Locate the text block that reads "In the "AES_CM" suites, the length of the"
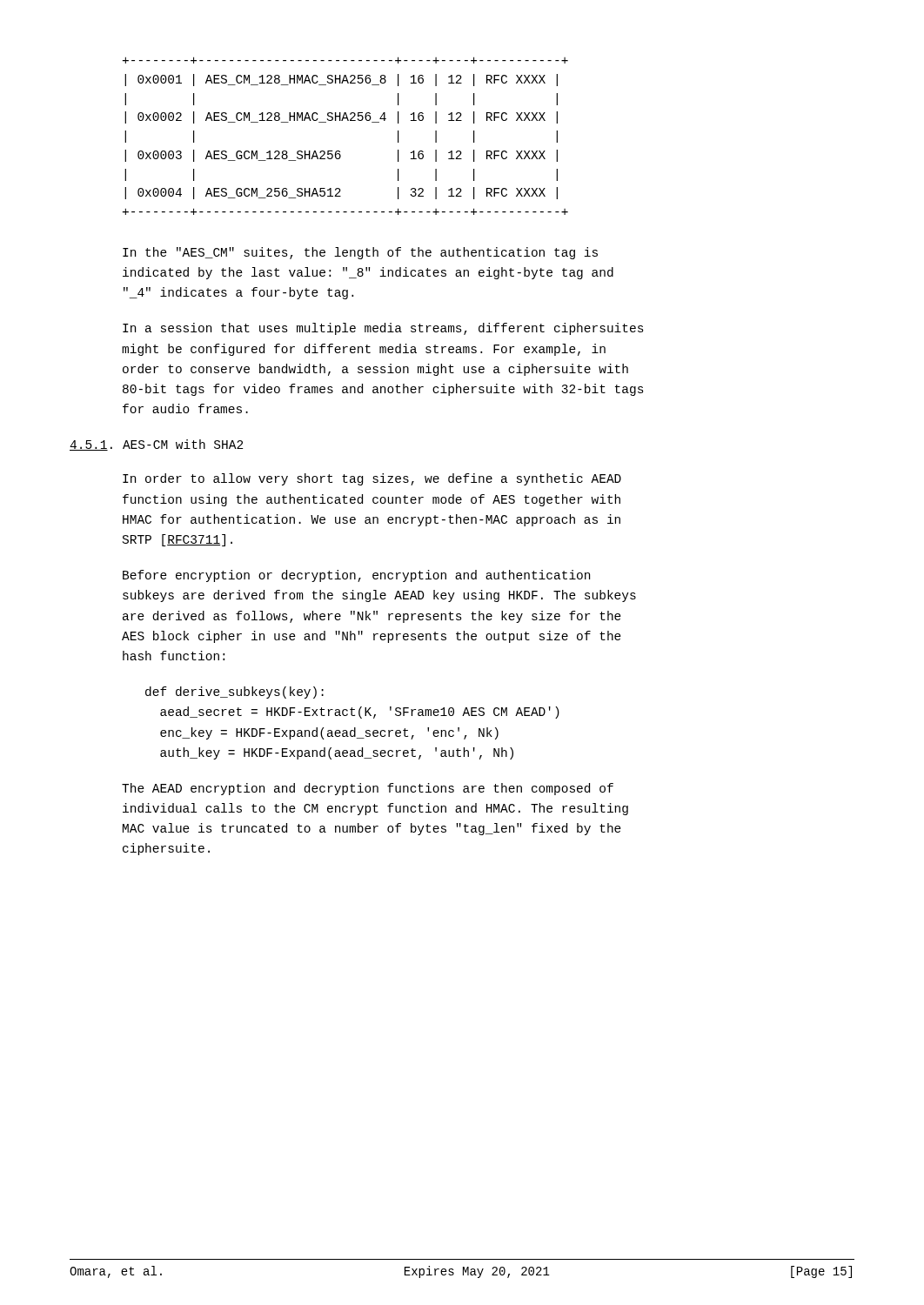The height and width of the screenshot is (1305, 924). 368,273
